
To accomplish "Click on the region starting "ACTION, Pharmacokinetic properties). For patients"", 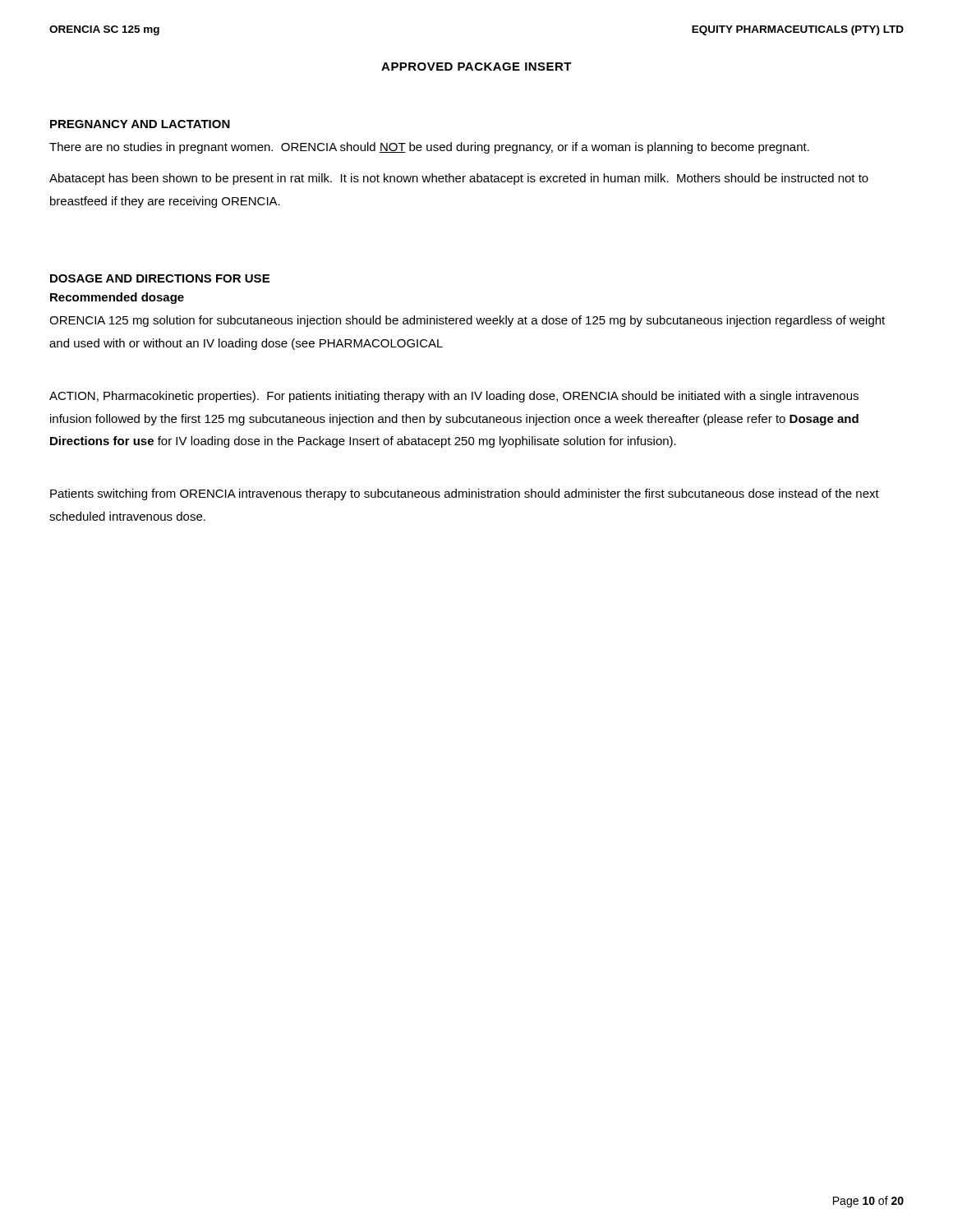I will [454, 418].
